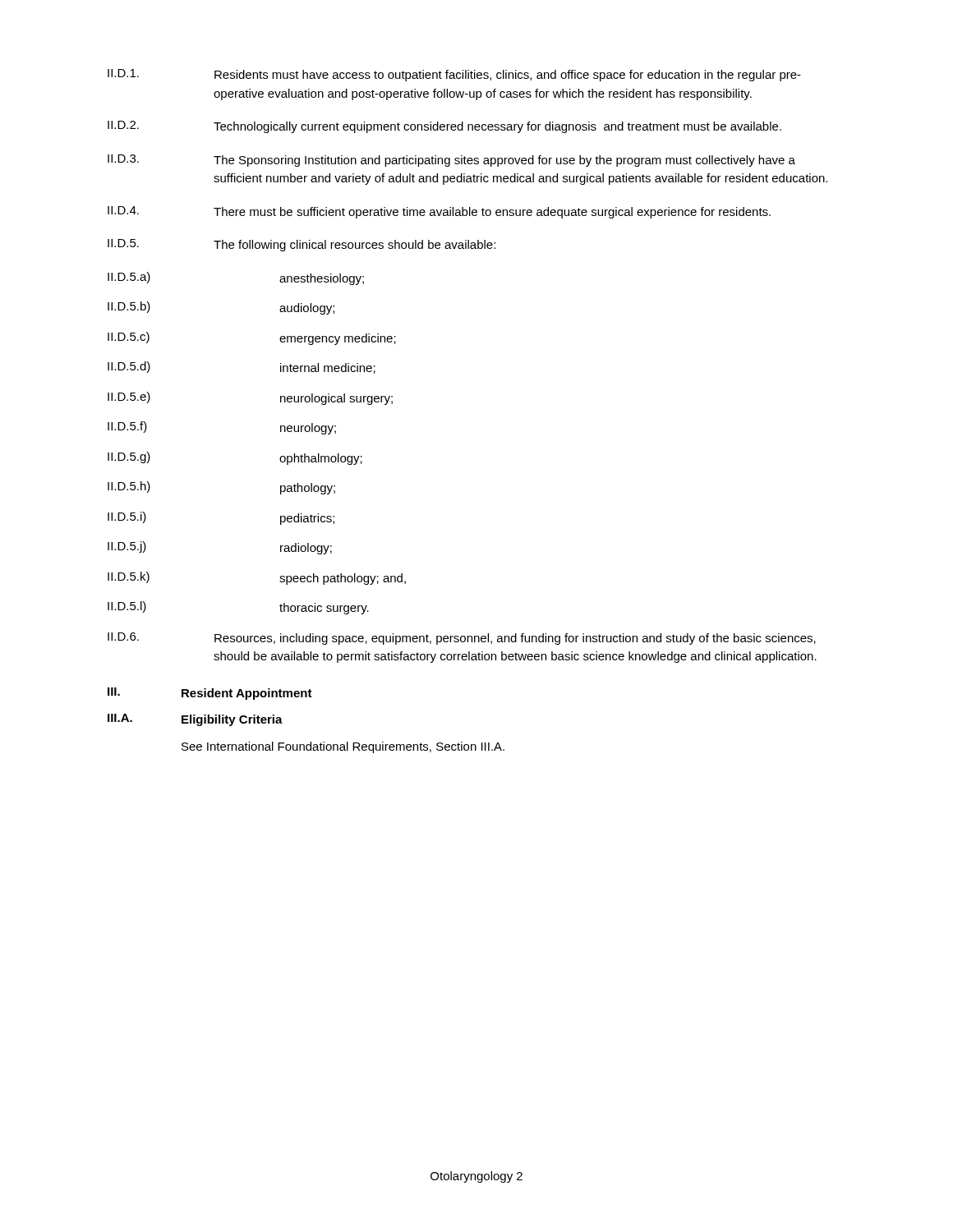The image size is (953, 1232).
Task: Select the block starting "II.D.5.b) audiology;"
Action: pyautogui.click(x=134, y=308)
